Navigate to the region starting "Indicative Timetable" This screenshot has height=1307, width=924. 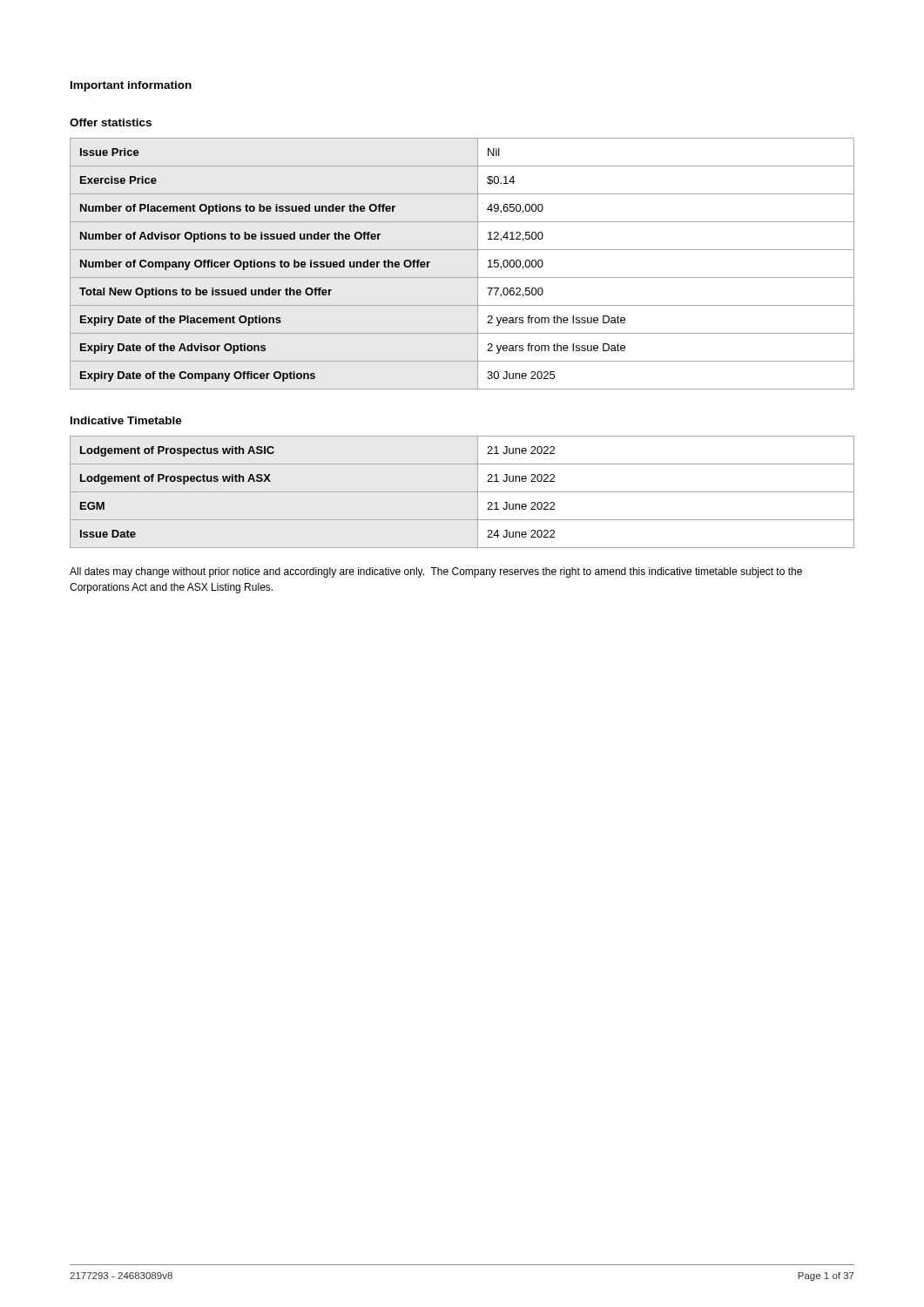126,420
